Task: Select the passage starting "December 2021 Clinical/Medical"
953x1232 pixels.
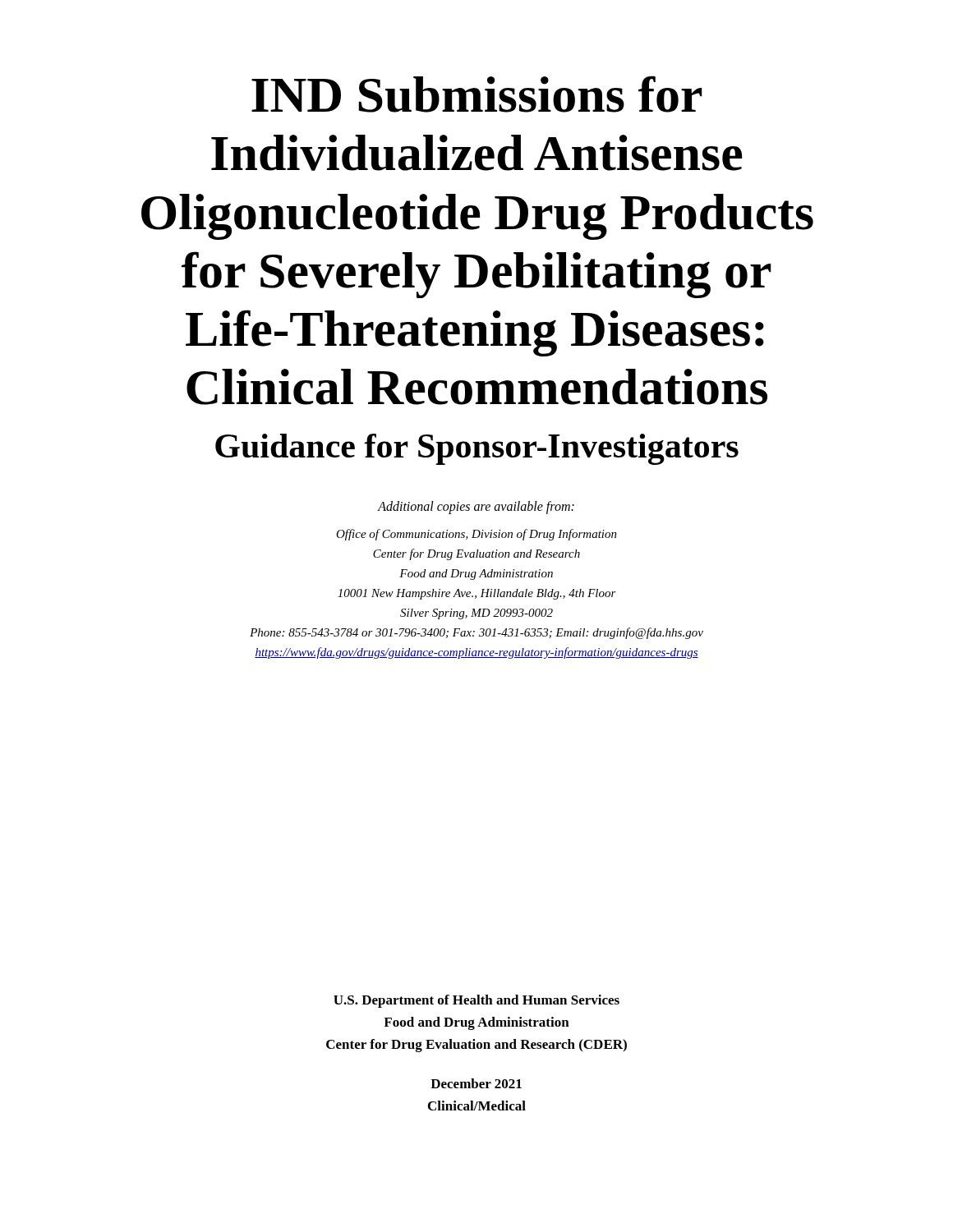Action: 476,1095
